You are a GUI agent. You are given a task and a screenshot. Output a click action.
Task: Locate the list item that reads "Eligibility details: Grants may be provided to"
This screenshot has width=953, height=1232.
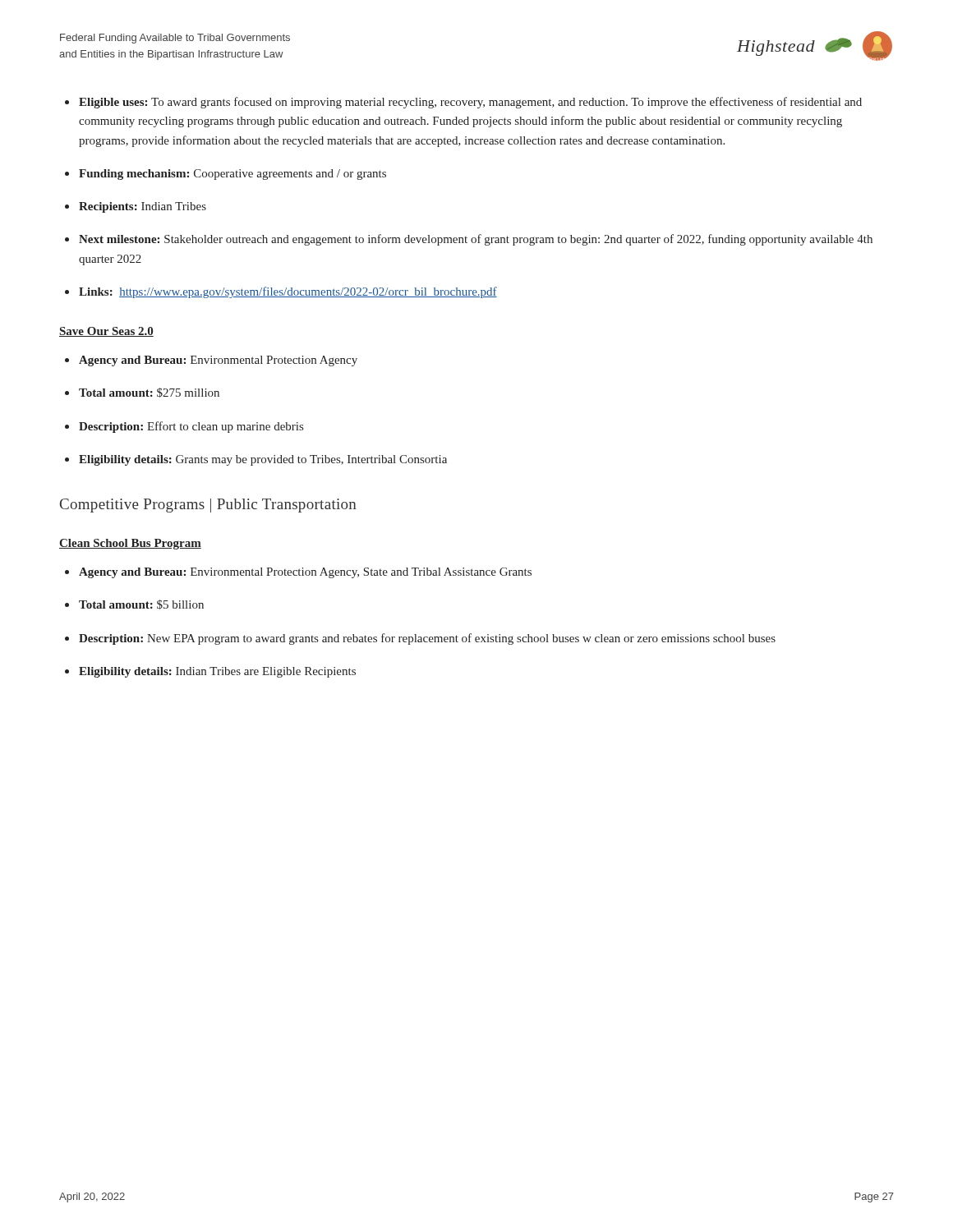click(x=263, y=459)
